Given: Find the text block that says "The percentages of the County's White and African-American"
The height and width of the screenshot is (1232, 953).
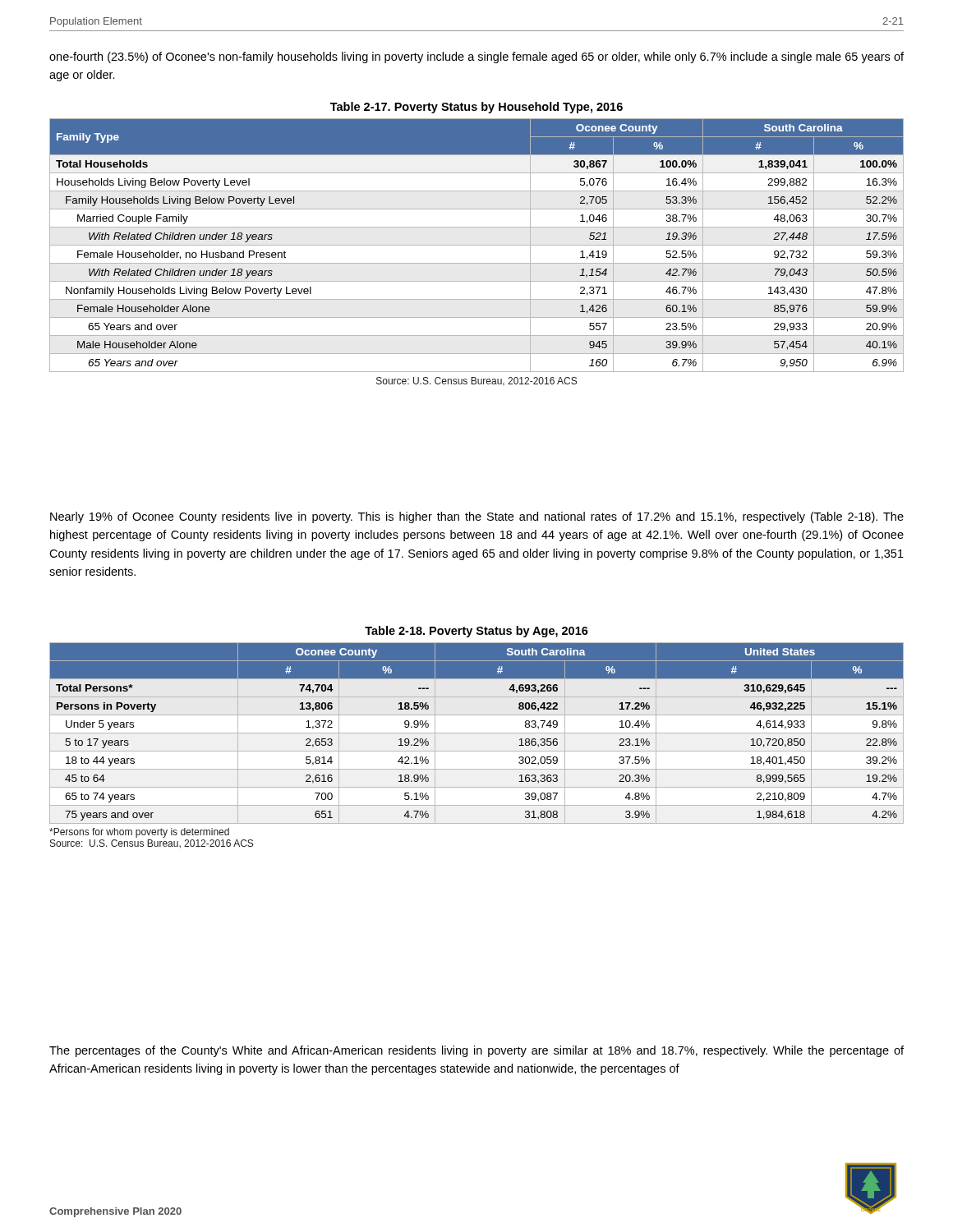Looking at the screenshot, I should [476, 1060].
